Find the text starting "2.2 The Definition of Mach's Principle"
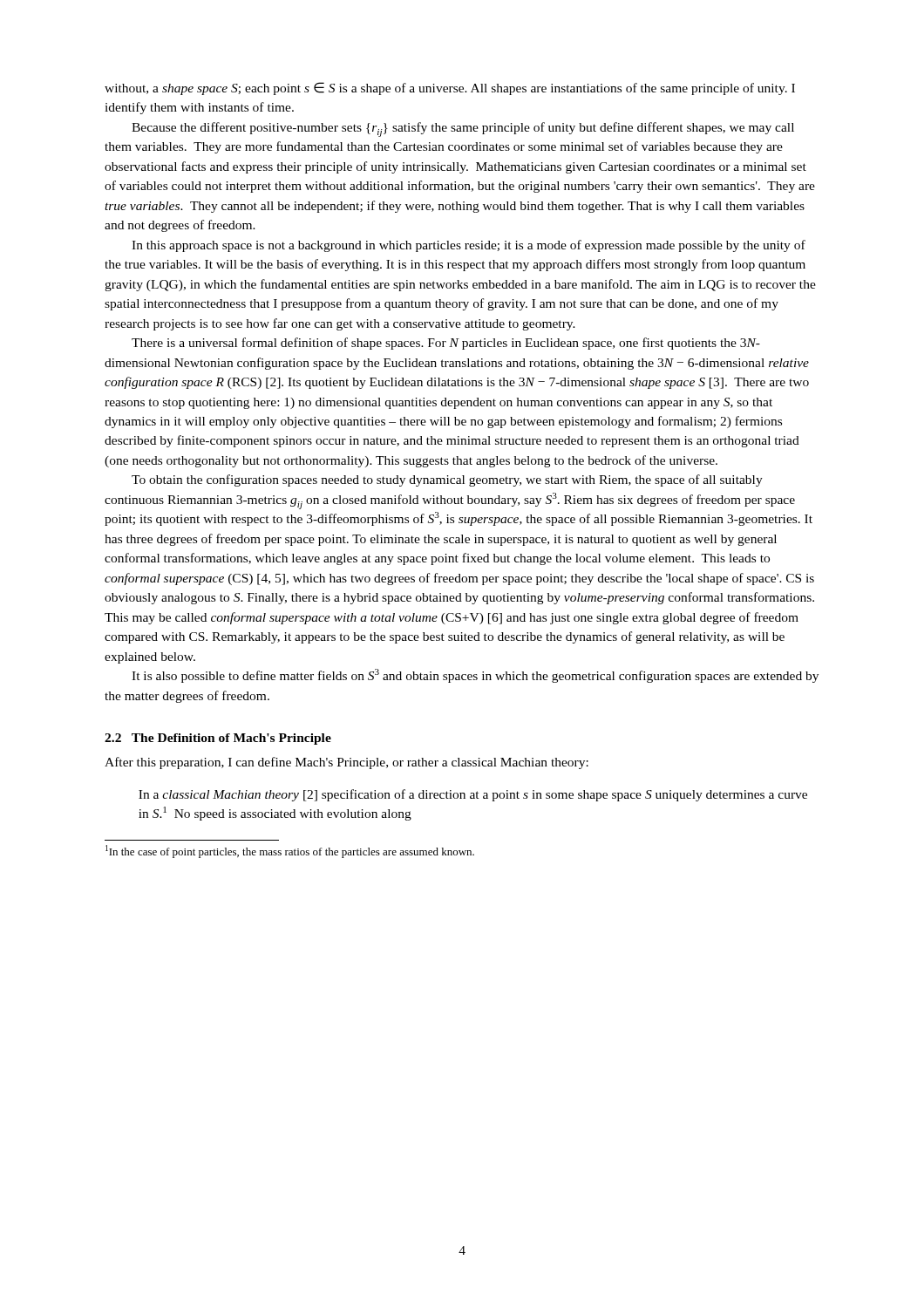The width and height of the screenshot is (924, 1308). 218,738
